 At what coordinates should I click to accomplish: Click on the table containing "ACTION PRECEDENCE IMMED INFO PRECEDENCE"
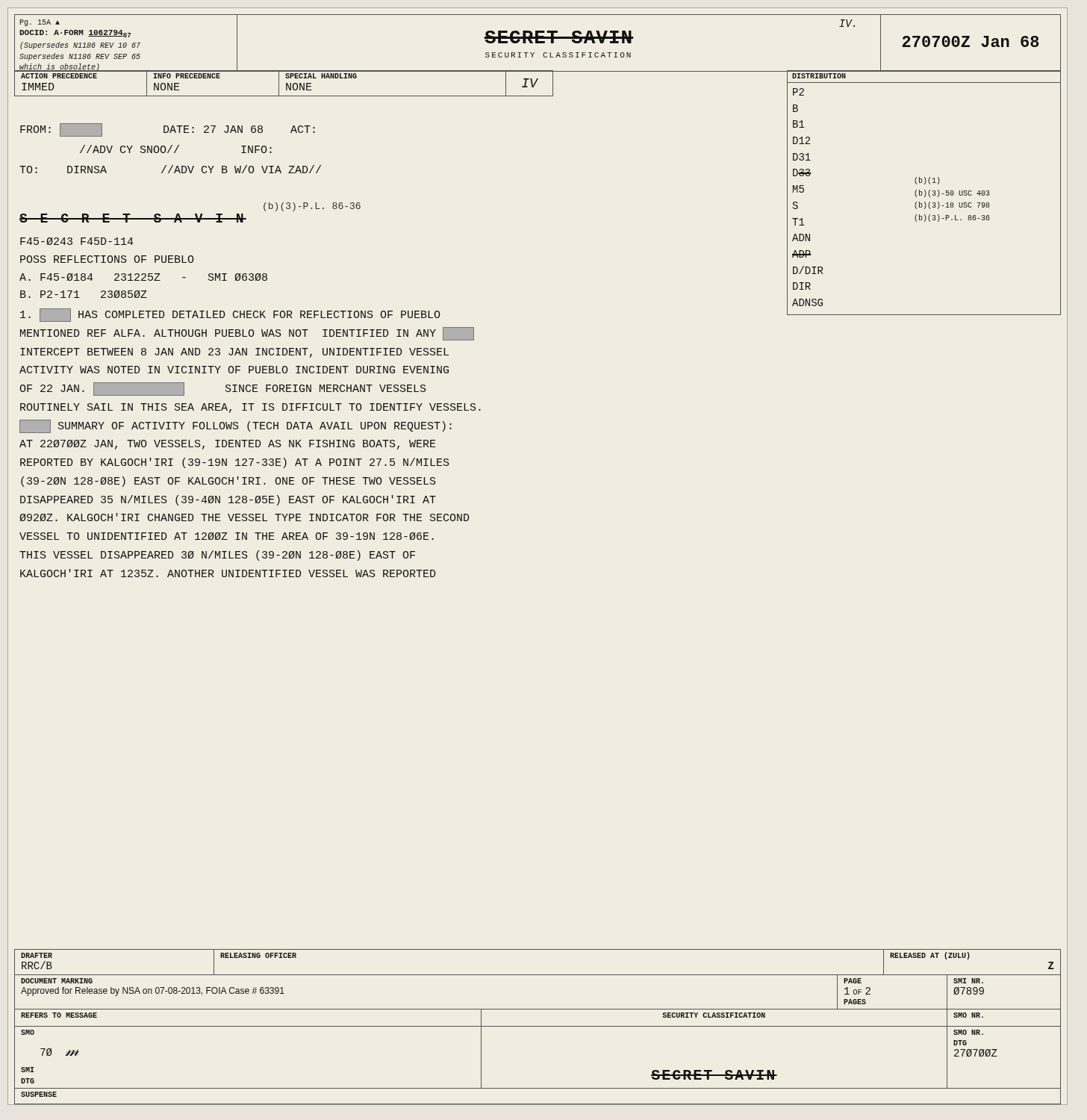(x=284, y=83)
